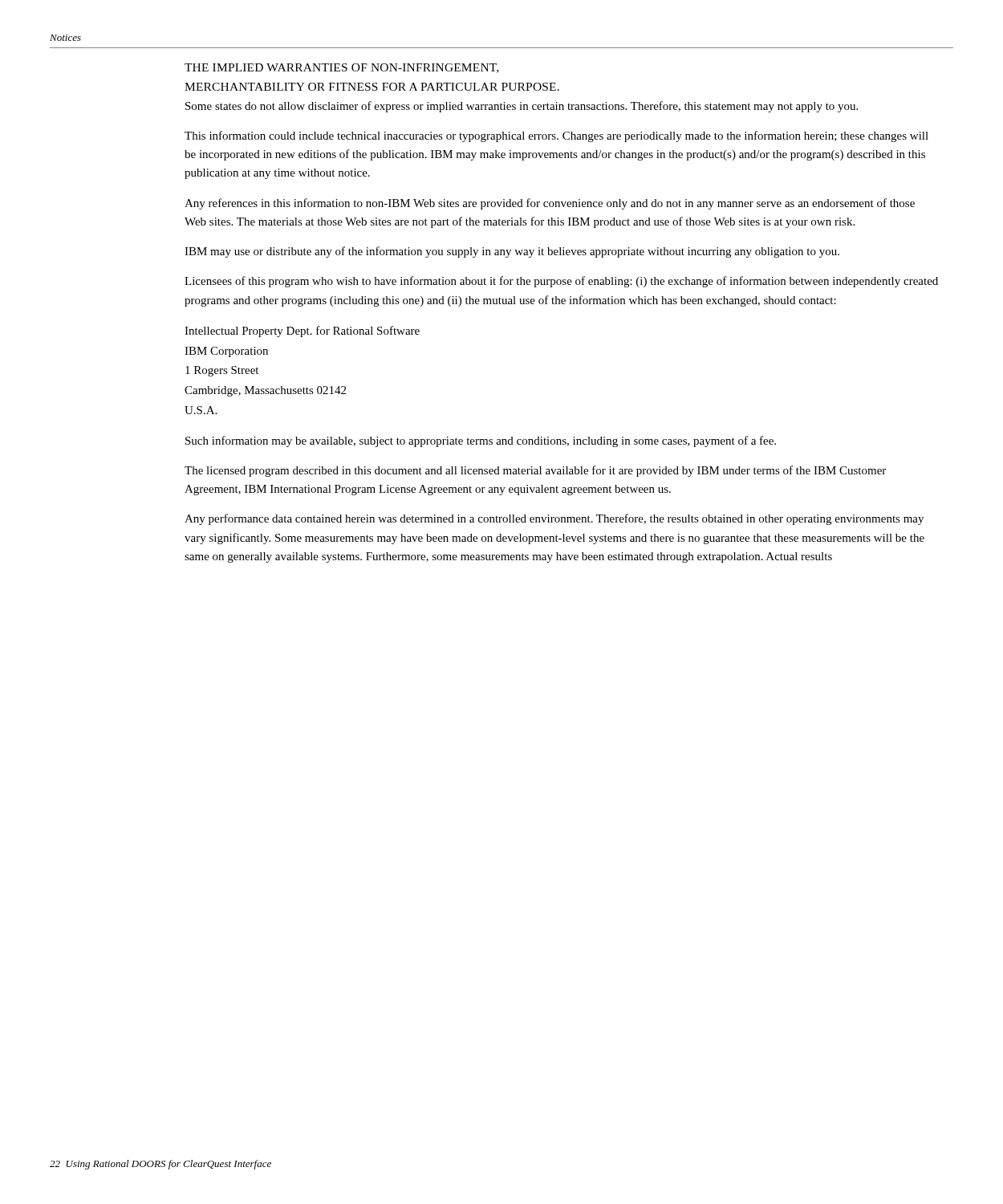Select the block starting "This information could include technical inaccuracies"
Screen dimensions: 1204x1003
tap(557, 154)
